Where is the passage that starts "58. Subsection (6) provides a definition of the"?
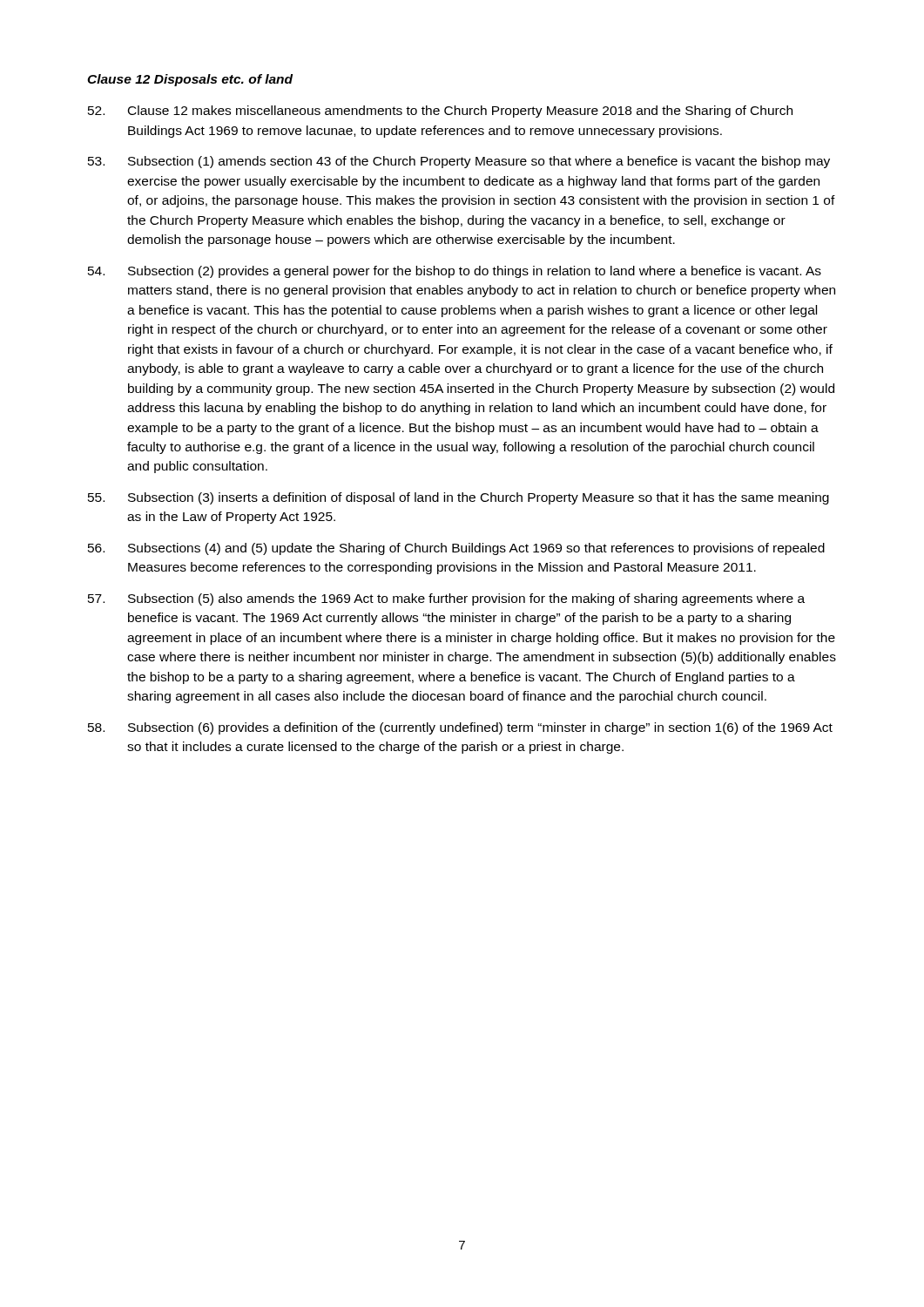Viewport: 924px width, 1307px height. tap(462, 737)
